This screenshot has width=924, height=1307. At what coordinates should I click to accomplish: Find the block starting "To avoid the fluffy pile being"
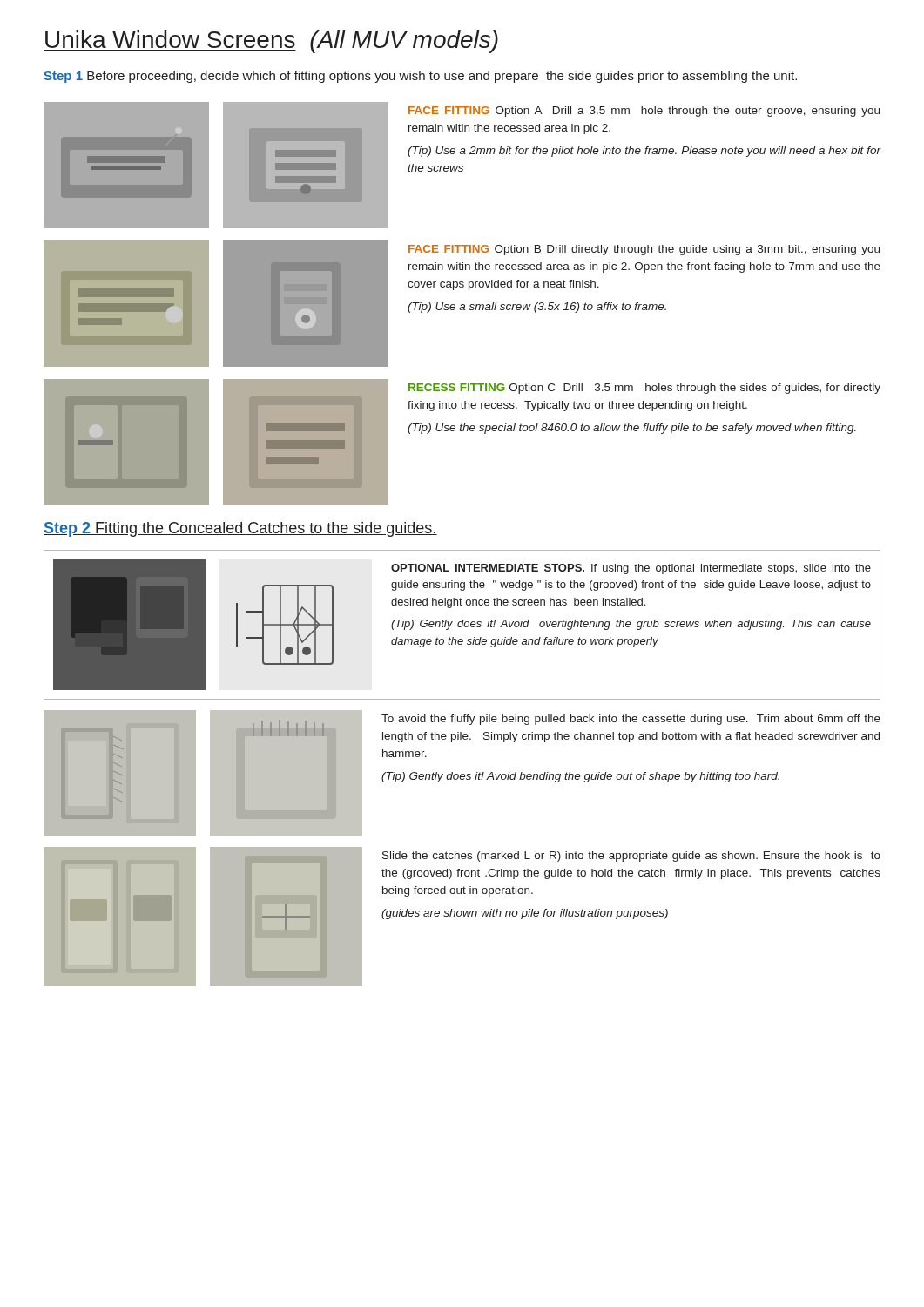coord(631,748)
